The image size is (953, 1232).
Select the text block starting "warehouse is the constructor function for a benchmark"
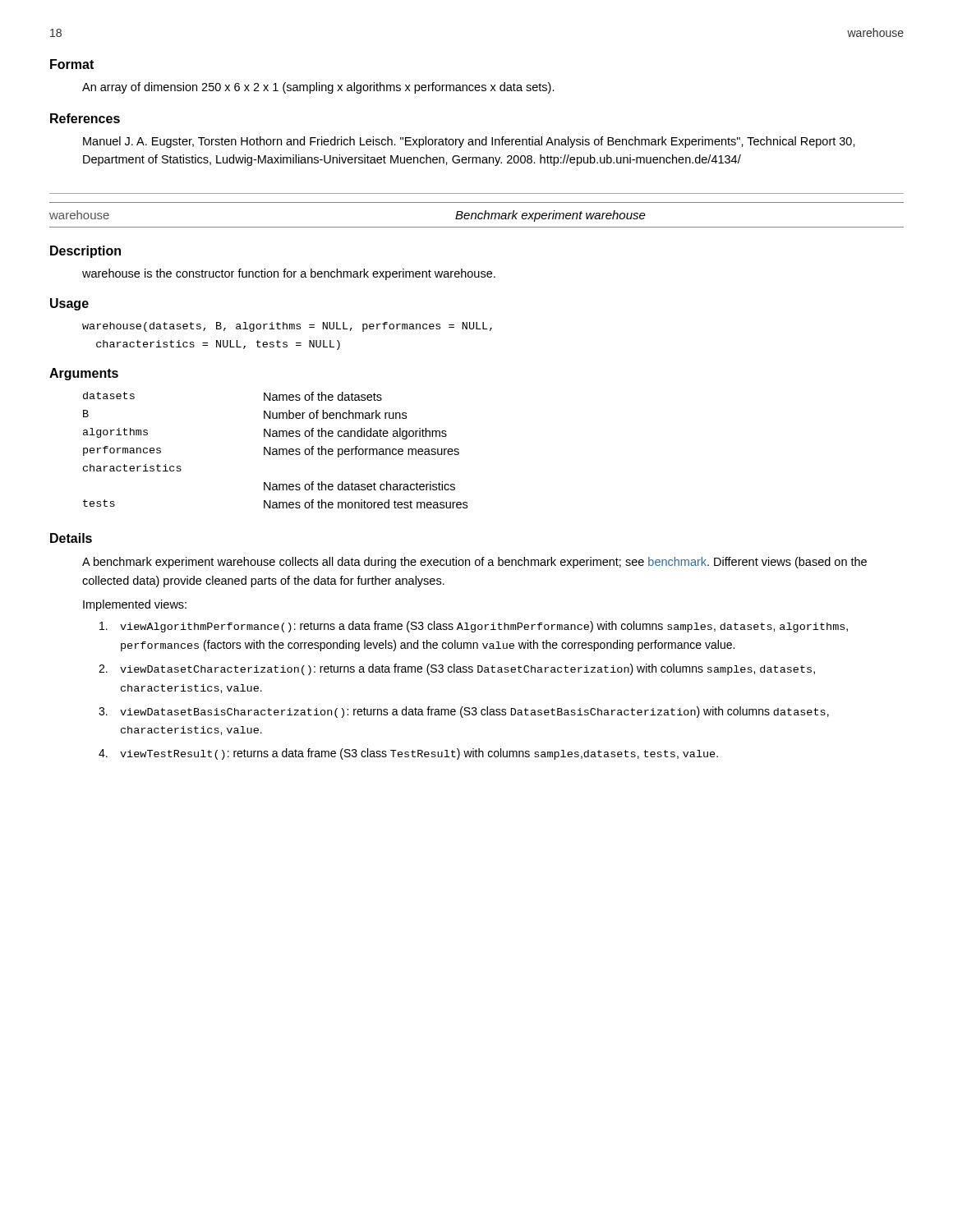click(x=289, y=274)
